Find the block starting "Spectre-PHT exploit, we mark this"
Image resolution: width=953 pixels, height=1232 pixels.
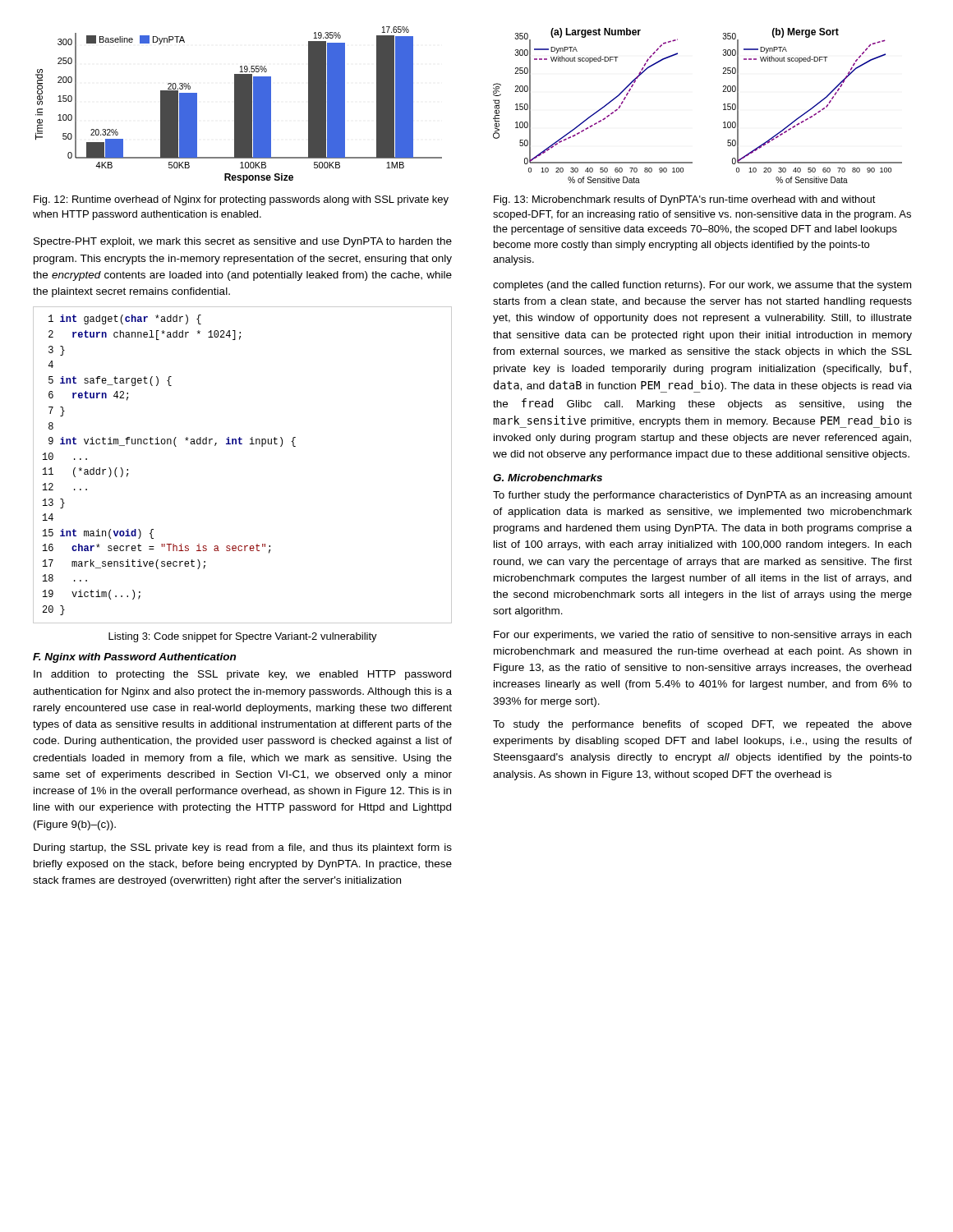242,266
